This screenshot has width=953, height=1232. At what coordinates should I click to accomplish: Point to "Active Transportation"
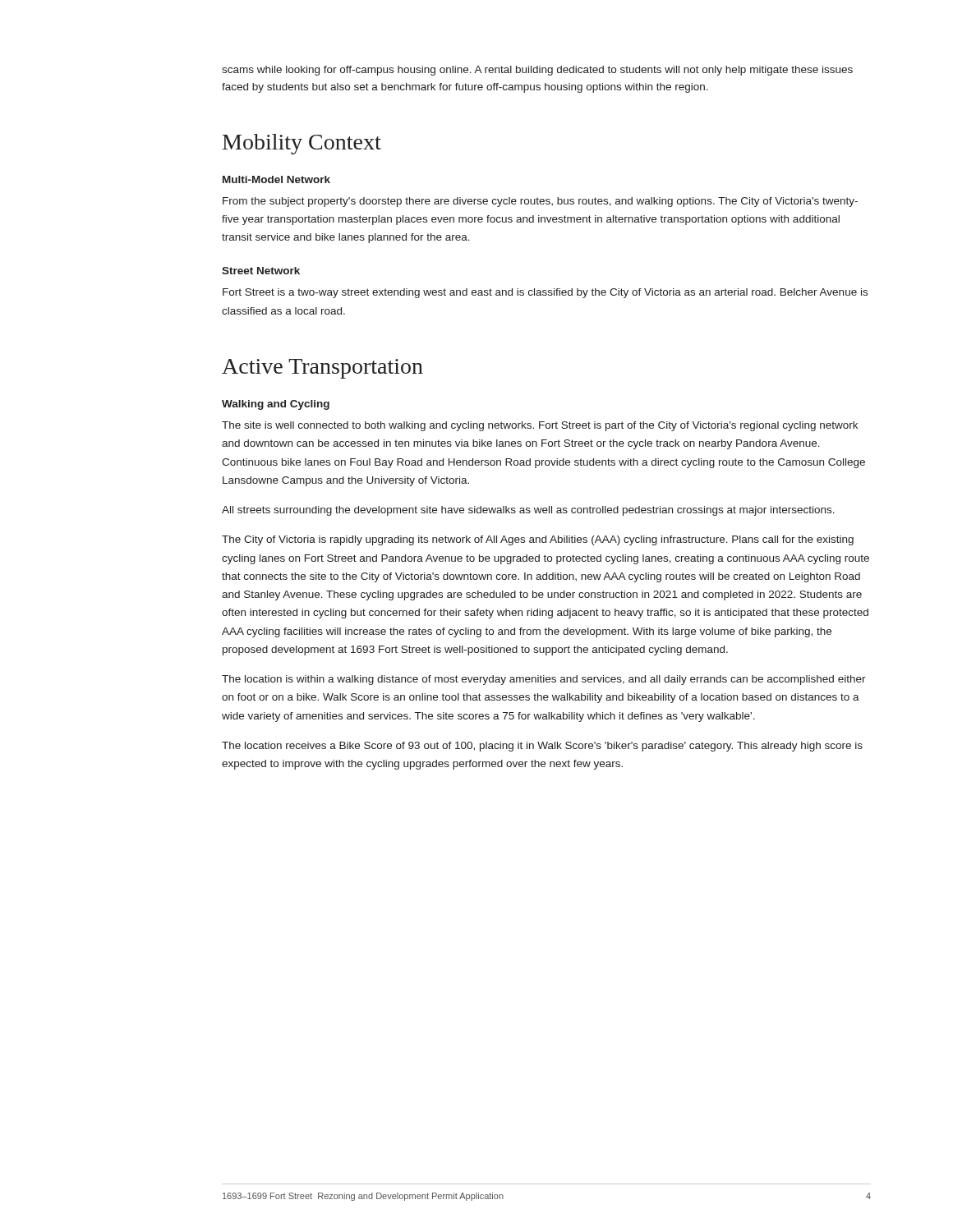[x=322, y=369]
